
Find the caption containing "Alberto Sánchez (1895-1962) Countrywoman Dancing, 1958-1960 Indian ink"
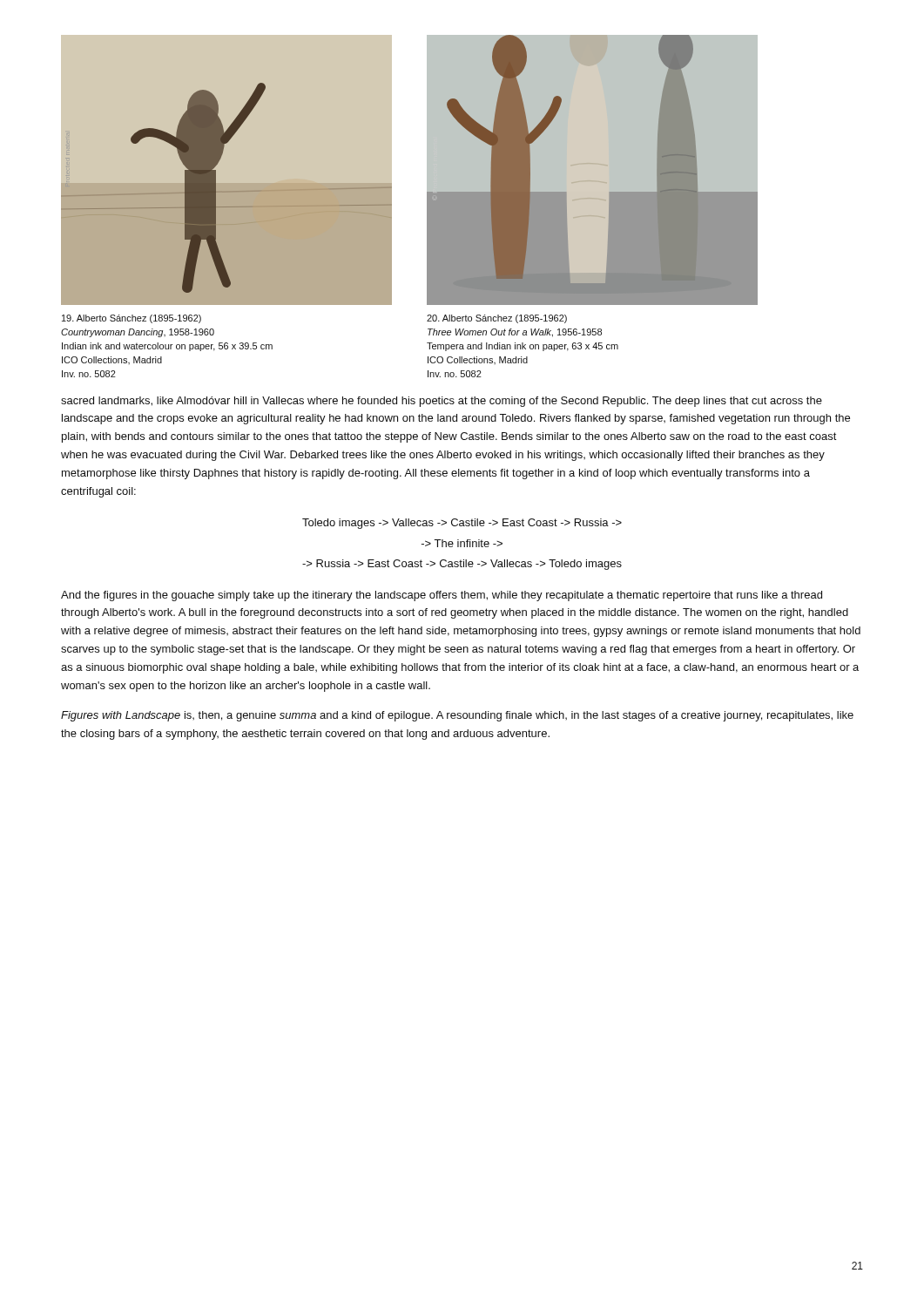click(167, 346)
